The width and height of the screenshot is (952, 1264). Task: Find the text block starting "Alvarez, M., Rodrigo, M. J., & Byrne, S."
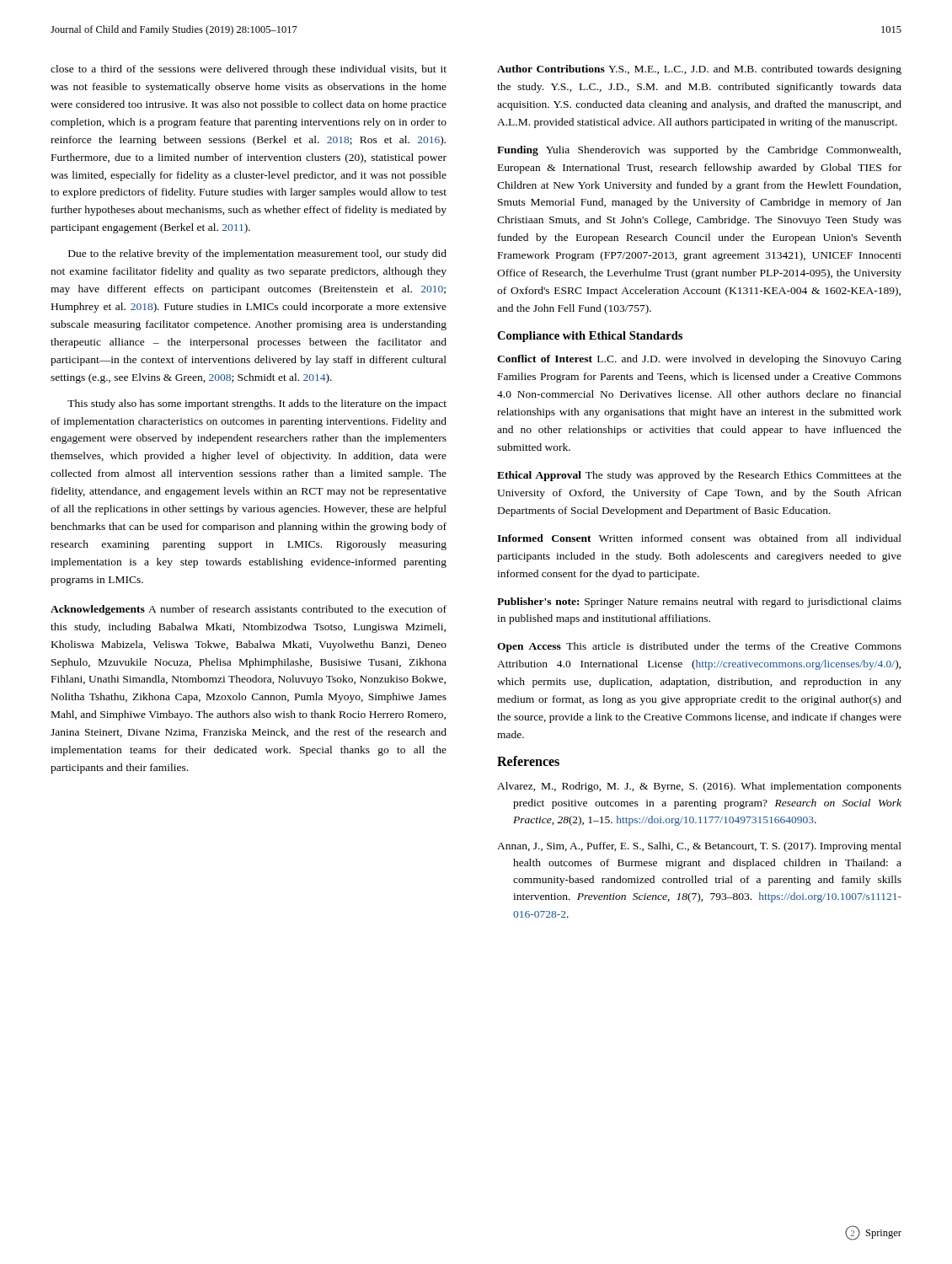[x=699, y=803]
